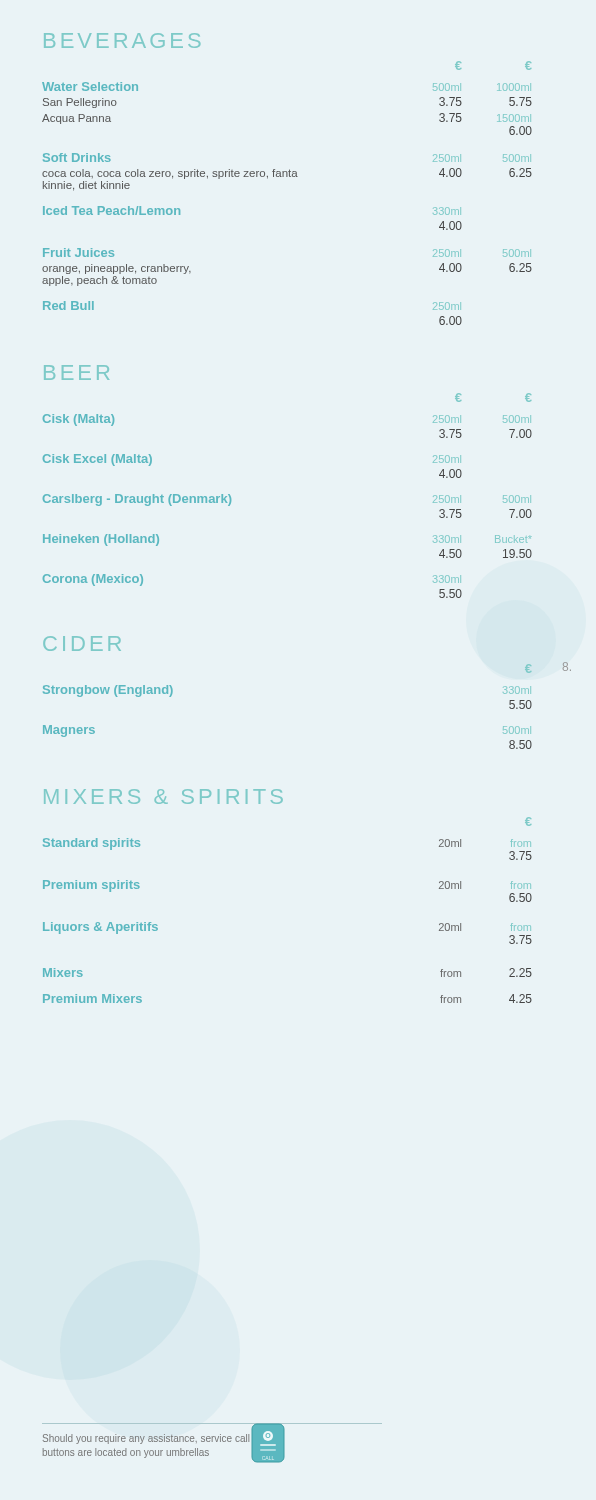Select the text with the text "Acqua Panna 3.75 1500ml 6.00"
The height and width of the screenshot is (1500, 596).
click(72, 118)
